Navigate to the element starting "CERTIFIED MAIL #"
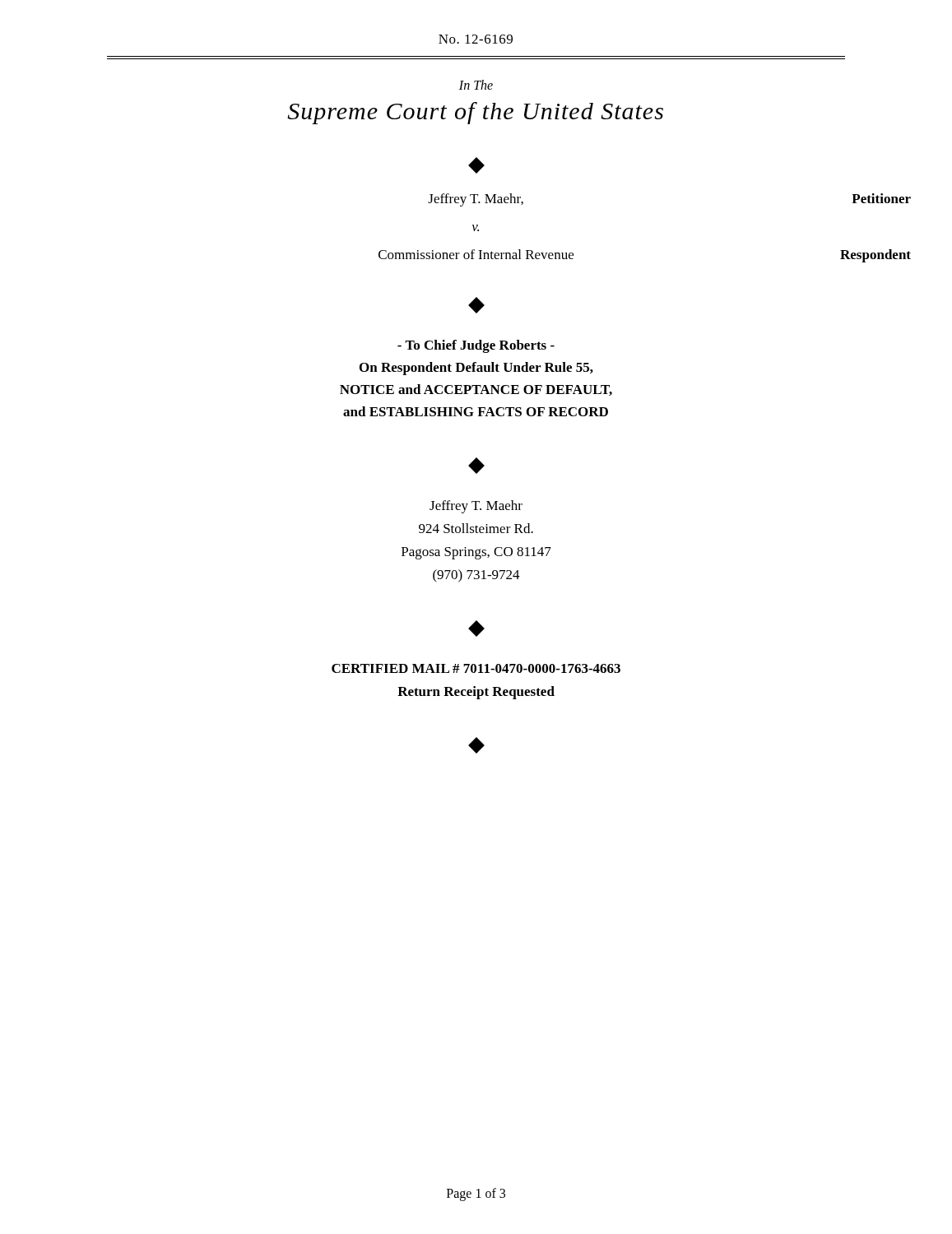The height and width of the screenshot is (1234, 952). [476, 680]
